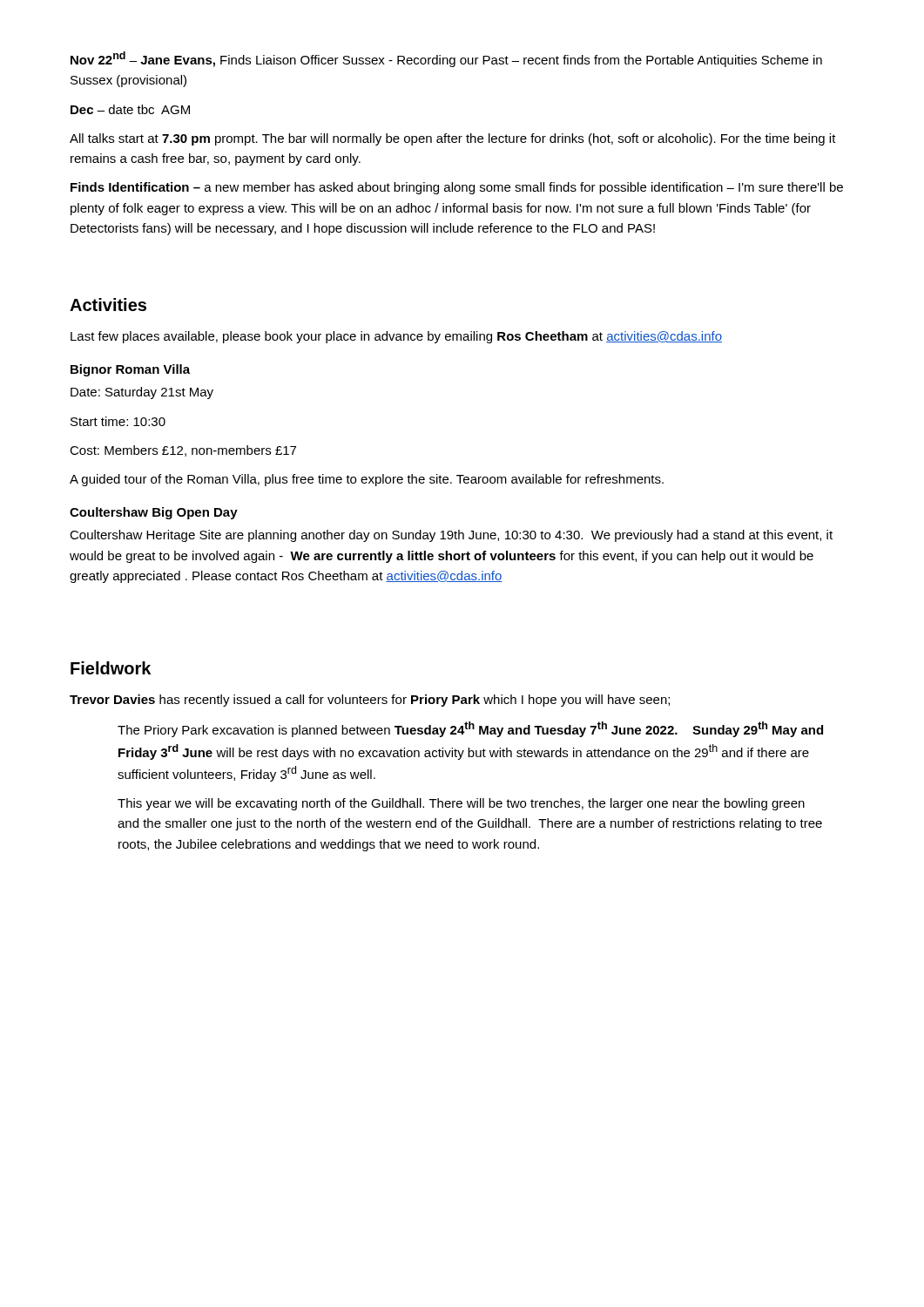
Task: Select the element starting "Cost: Members £12,"
Action: click(x=183, y=450)
